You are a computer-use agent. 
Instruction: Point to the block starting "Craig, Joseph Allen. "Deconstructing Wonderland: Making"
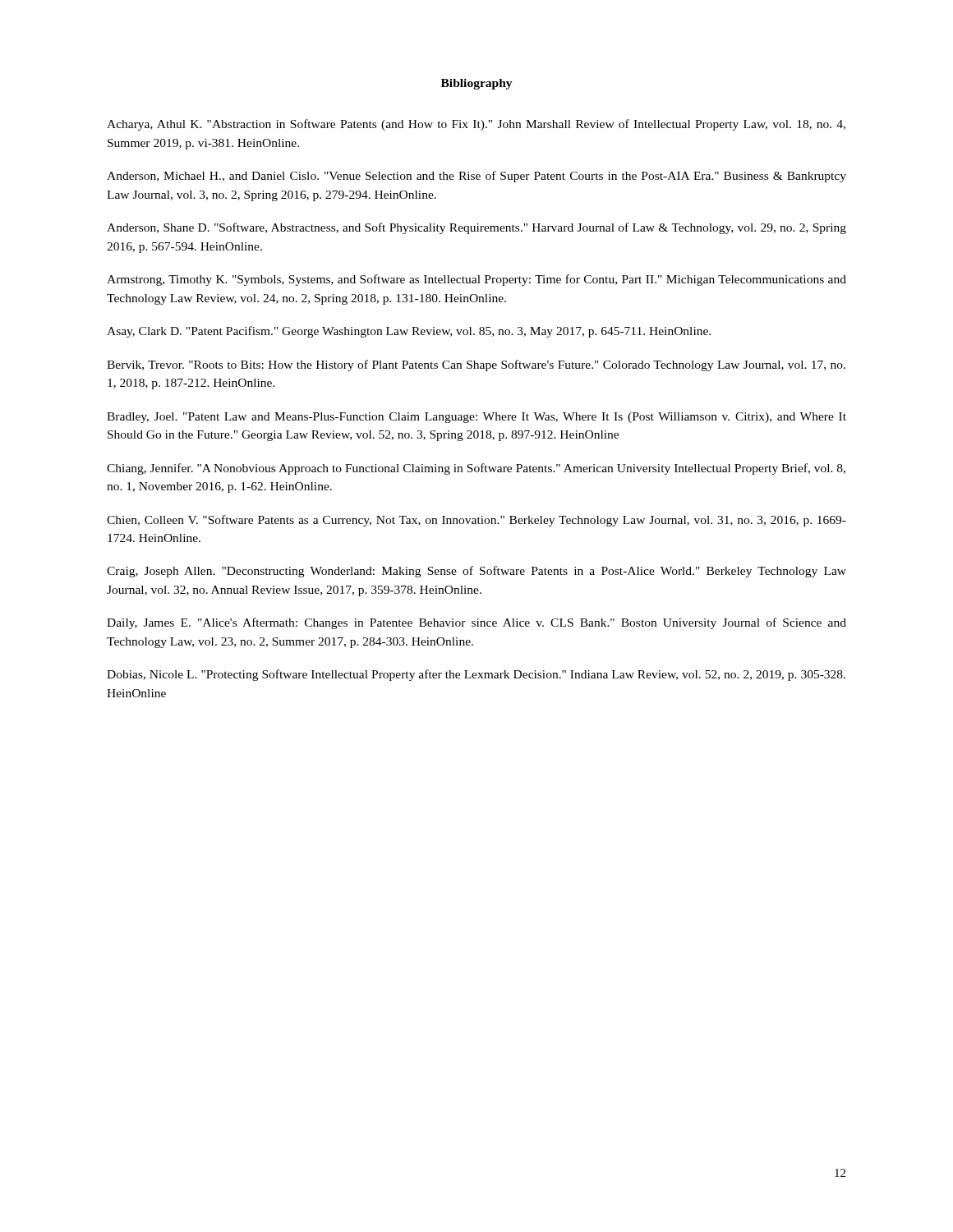pos(476,580)
